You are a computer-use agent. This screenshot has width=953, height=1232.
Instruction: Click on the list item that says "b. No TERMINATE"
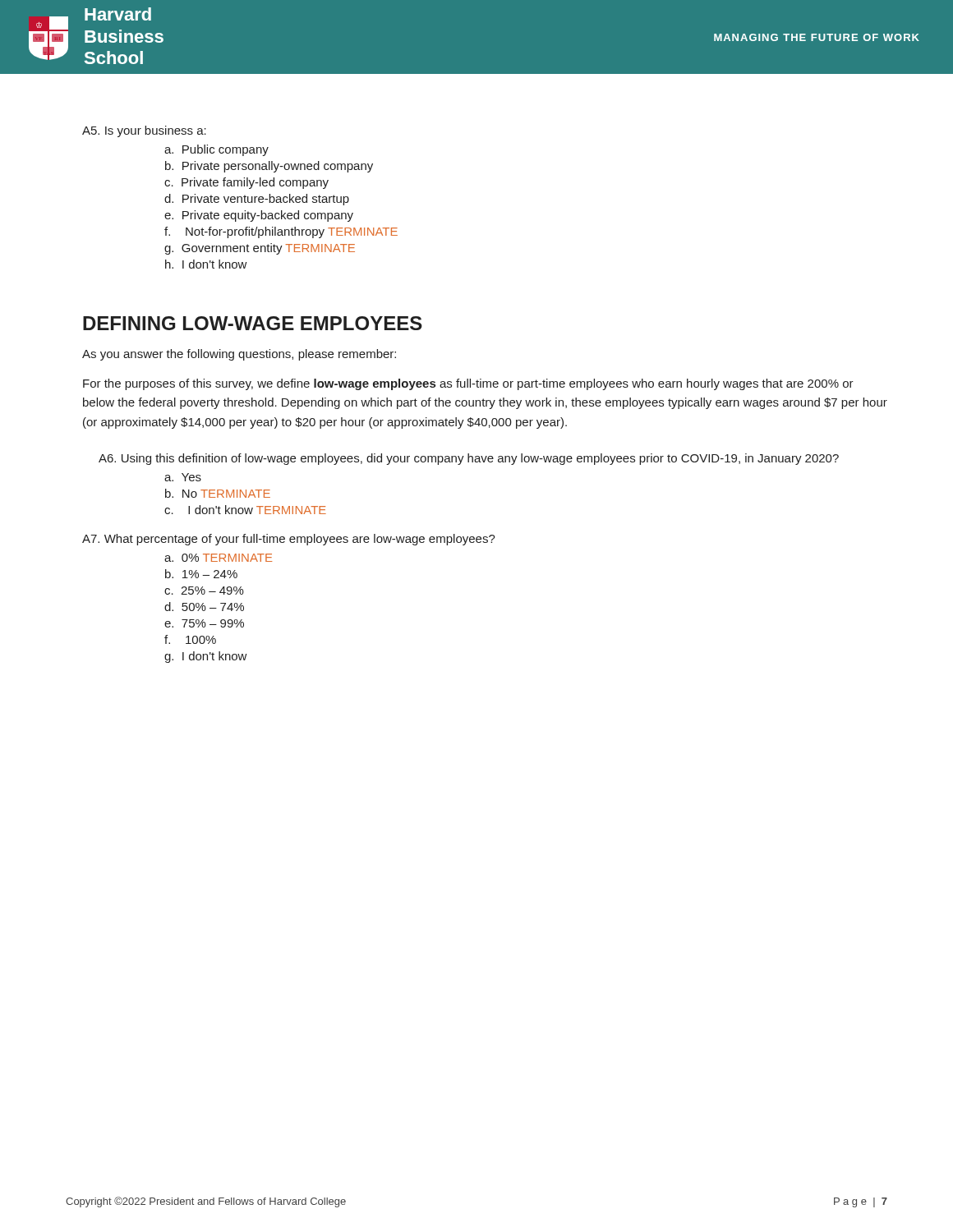[217, 493]
